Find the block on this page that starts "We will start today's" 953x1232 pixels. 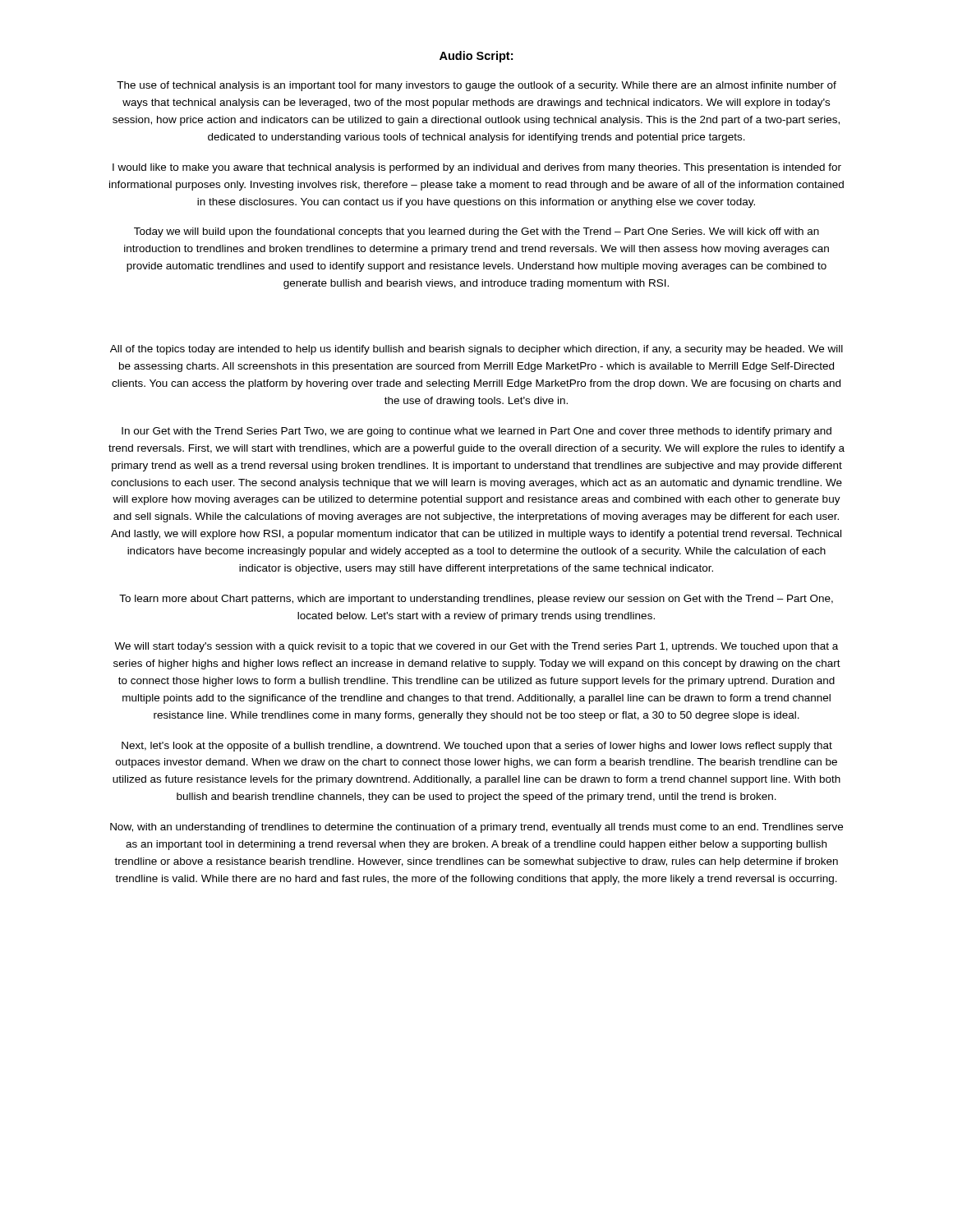(476, 680)
